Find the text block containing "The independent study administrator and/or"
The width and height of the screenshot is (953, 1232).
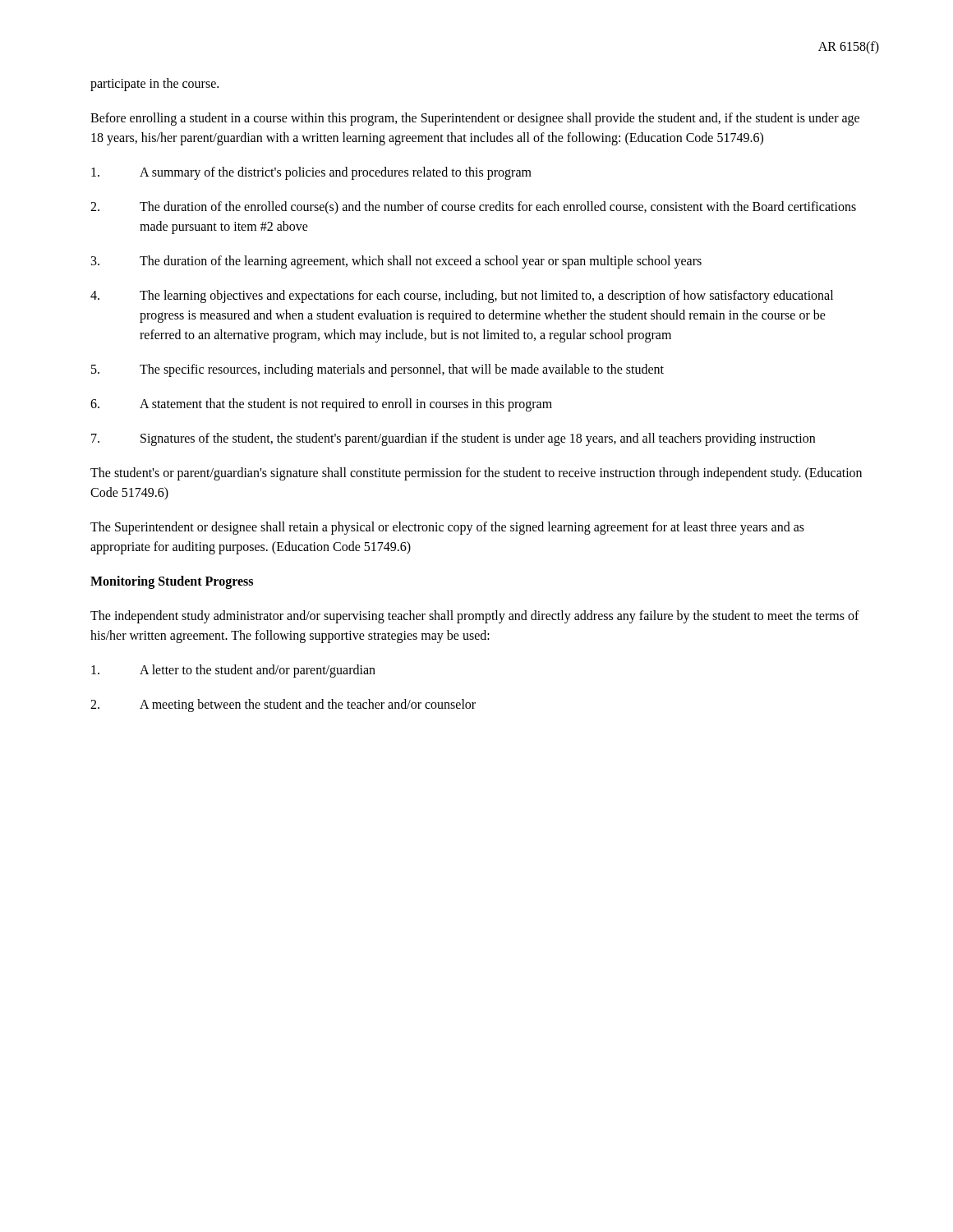pos(475,625)
